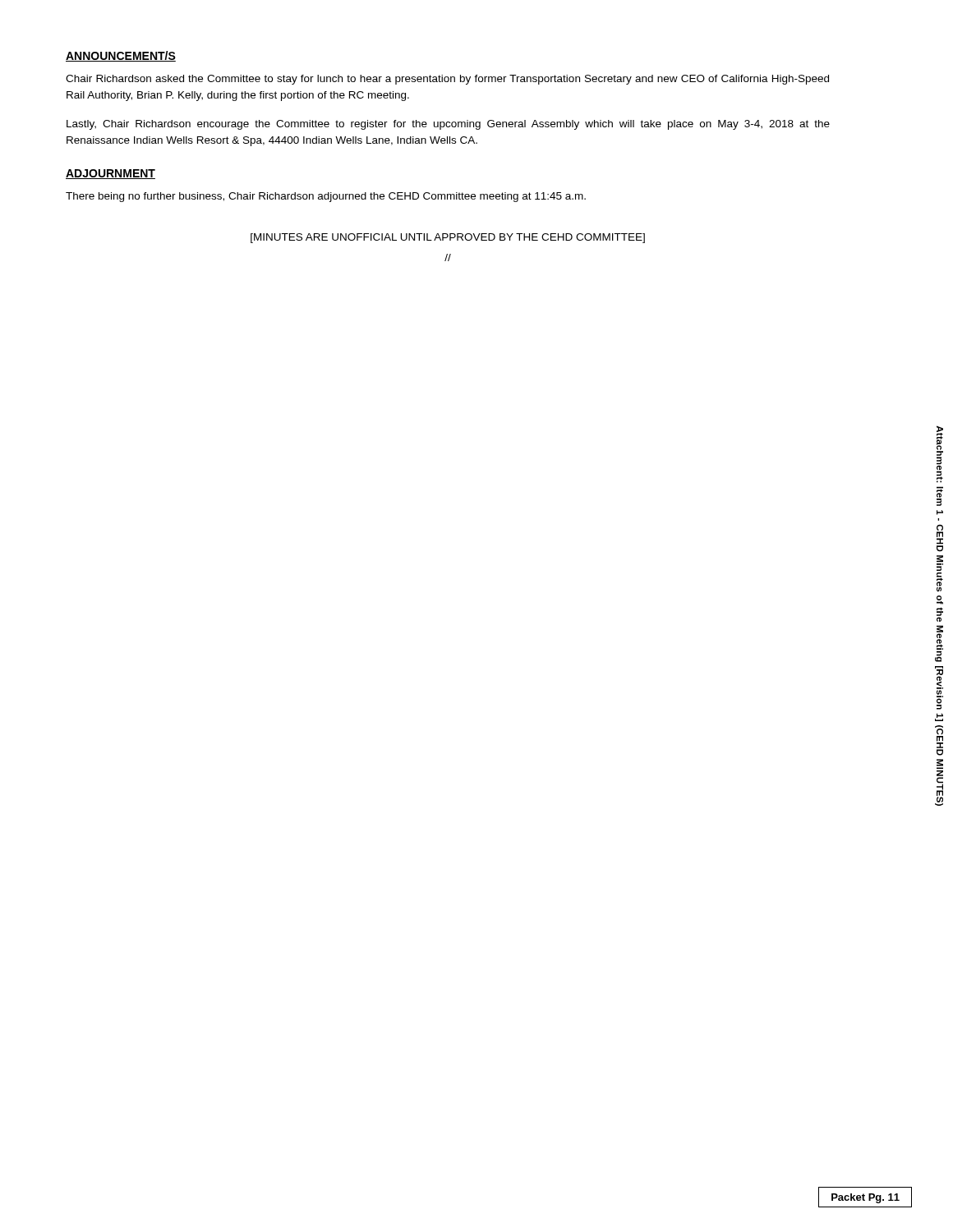The height and width of the screenshot is (1232, 953).
Task: Click on the element starting "[MINUTES ARE UNOFFICIAL"
Action: click(x=448, y=247)
